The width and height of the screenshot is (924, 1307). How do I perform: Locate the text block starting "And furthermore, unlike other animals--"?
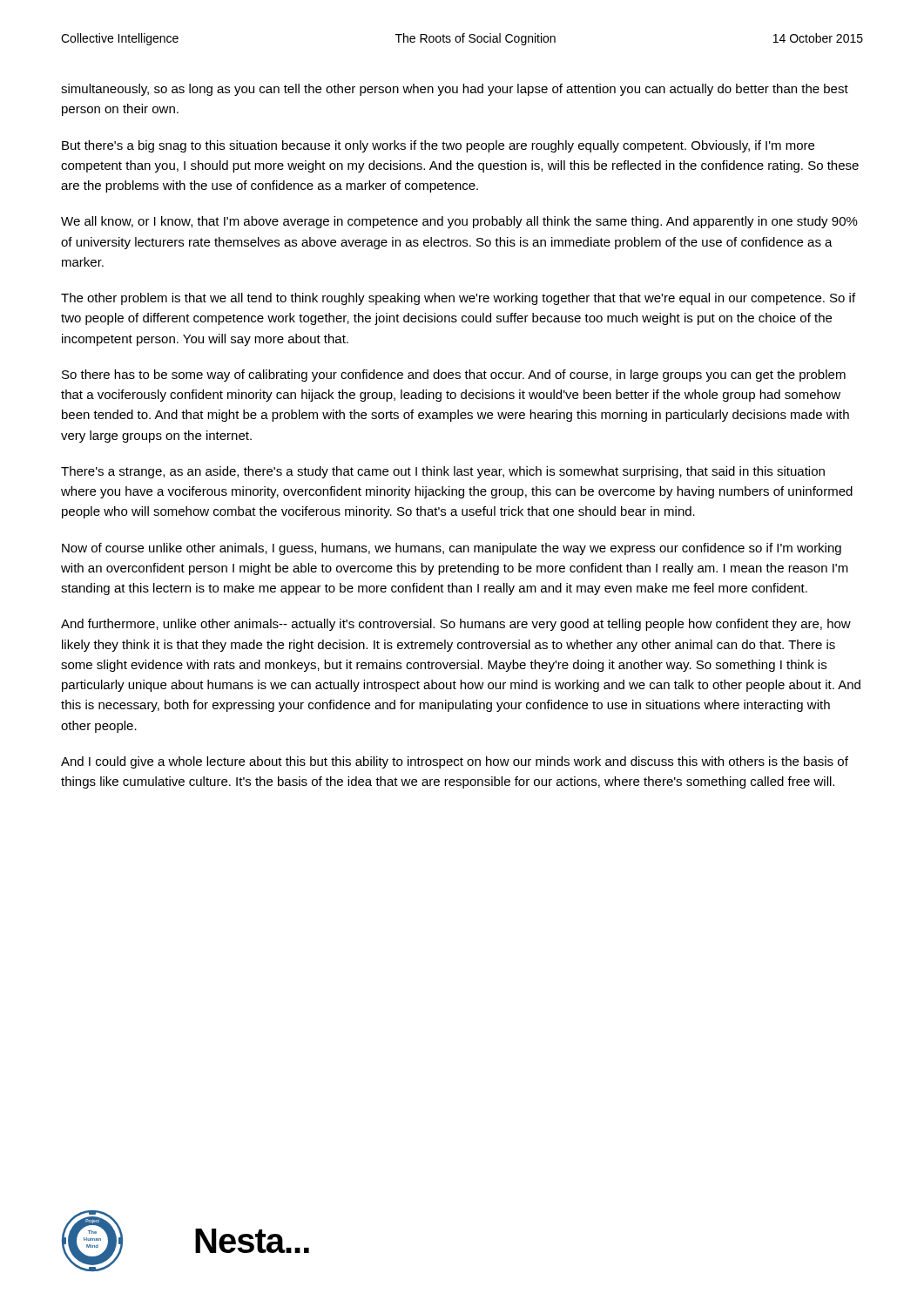click(x=462, y=674)
